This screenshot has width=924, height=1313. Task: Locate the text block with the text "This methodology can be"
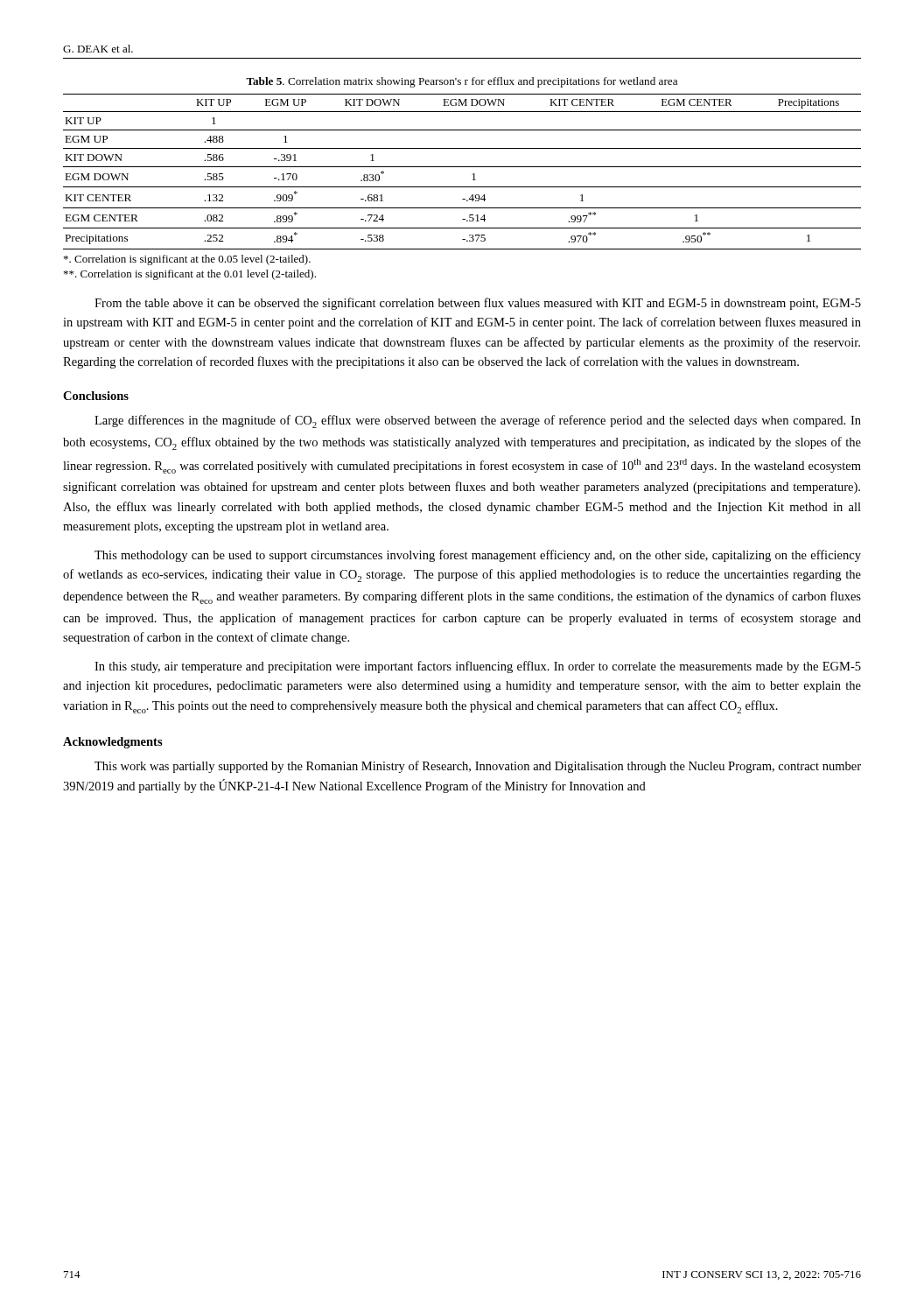pyautogui.click(x=462, y=596)
